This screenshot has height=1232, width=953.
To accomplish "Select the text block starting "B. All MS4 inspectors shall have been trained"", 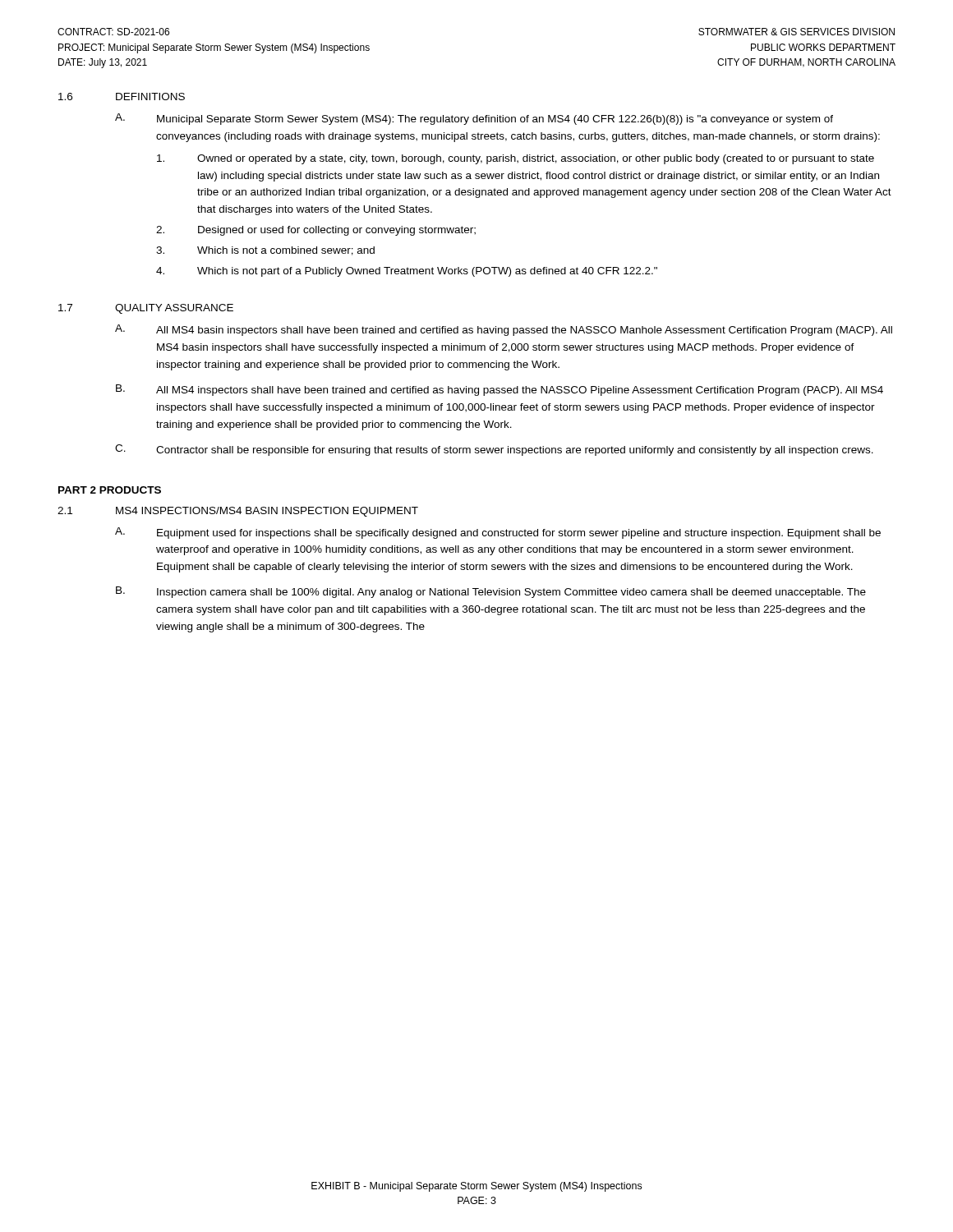I will pos(505,408).
